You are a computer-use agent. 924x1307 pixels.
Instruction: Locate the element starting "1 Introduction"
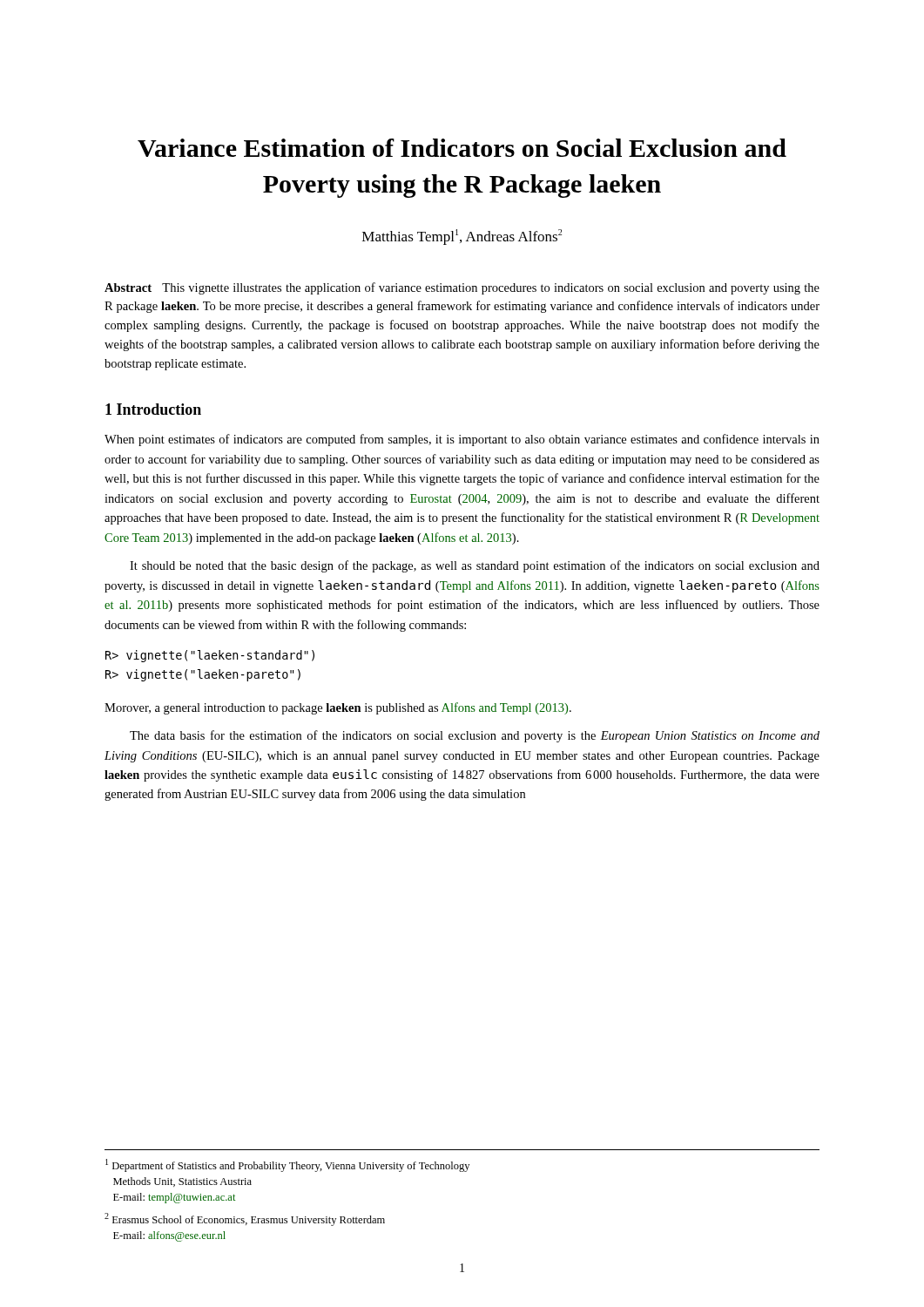coord(153,410)
